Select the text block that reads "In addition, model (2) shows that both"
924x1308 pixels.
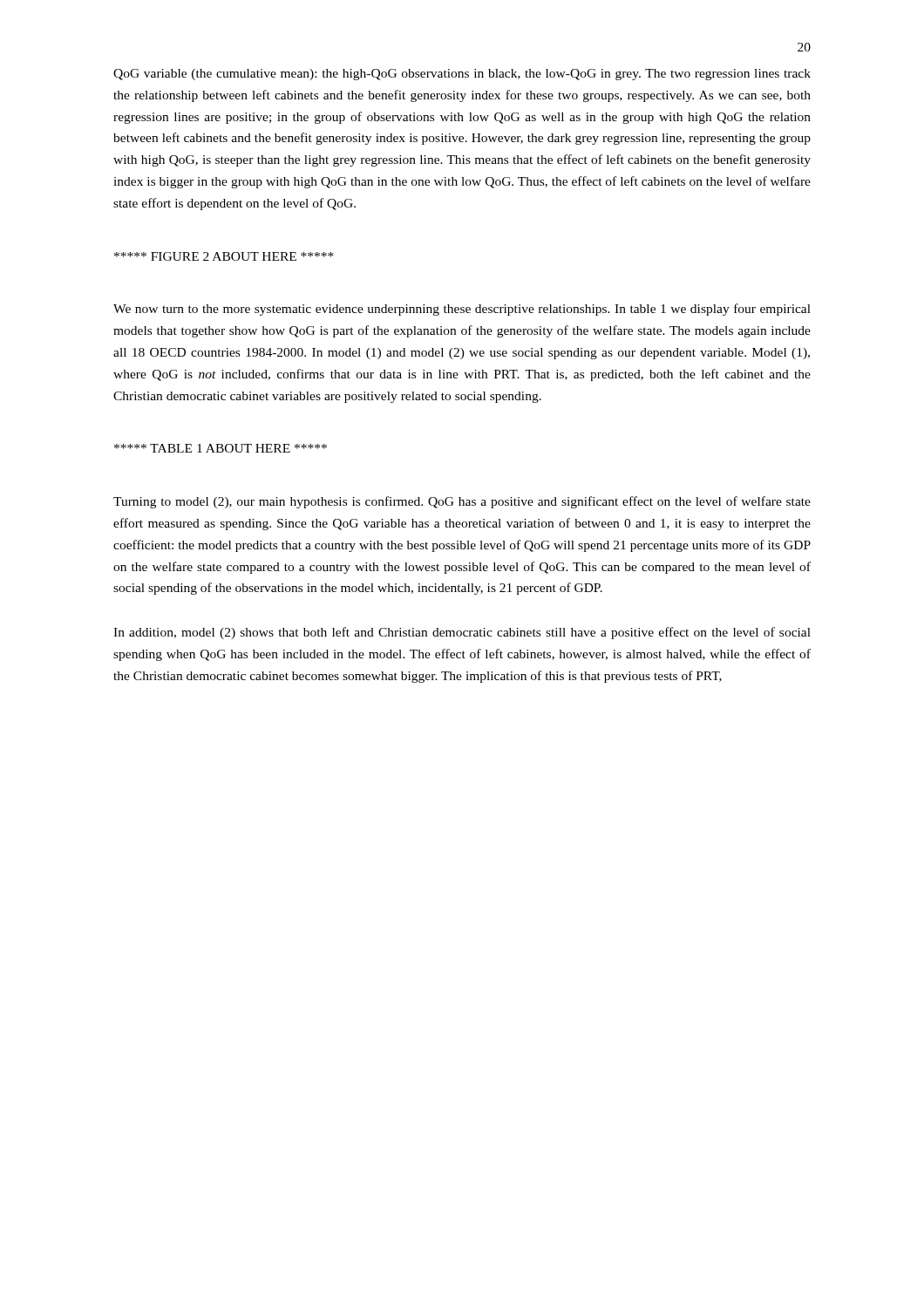[462, 653]
